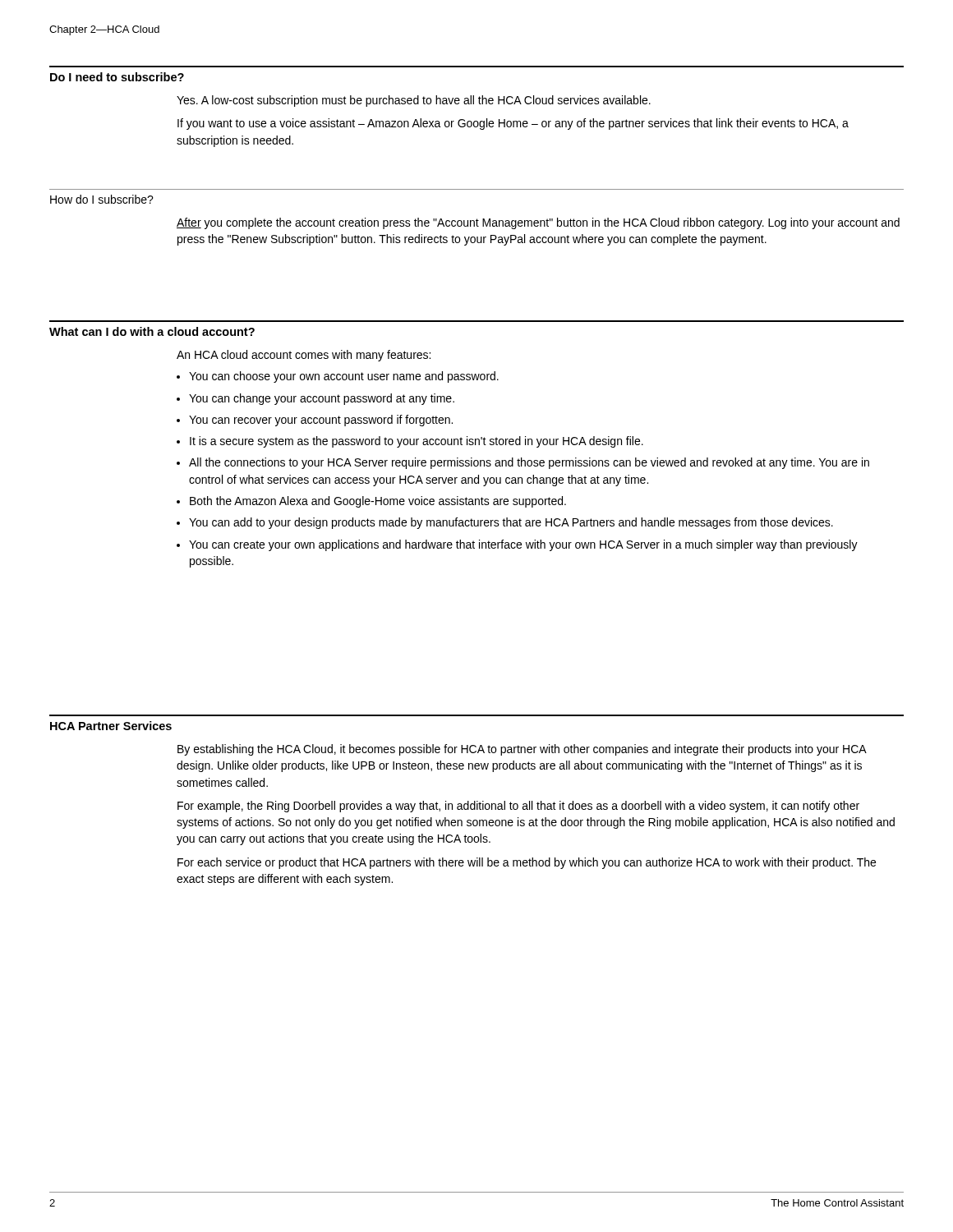Where is the passage that starts "Both the Amazon Alexa and Google-Home voice assistants"?
953x1232 pixels.
point(378,501)
